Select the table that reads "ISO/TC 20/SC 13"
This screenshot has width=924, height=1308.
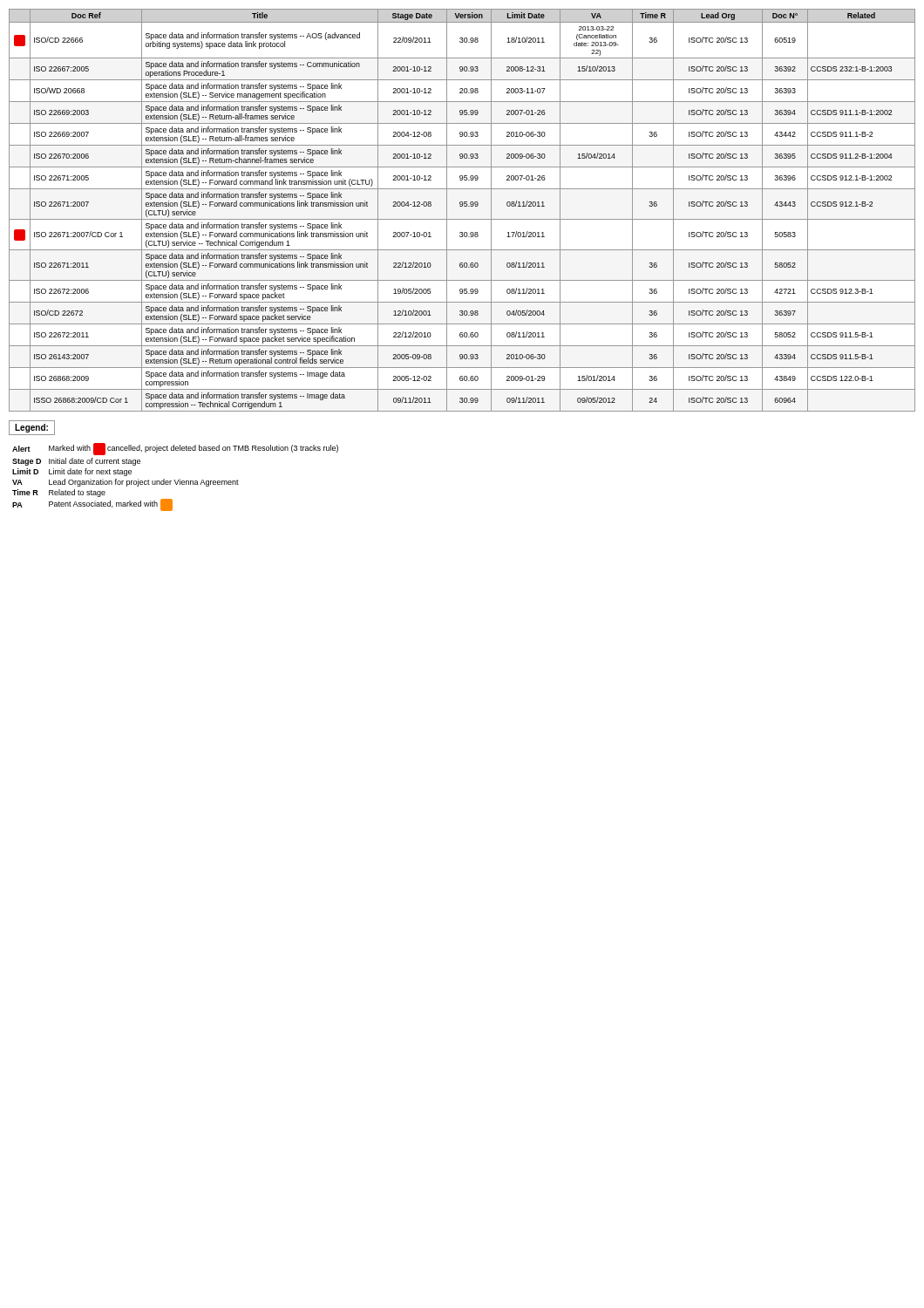point(462,210)
